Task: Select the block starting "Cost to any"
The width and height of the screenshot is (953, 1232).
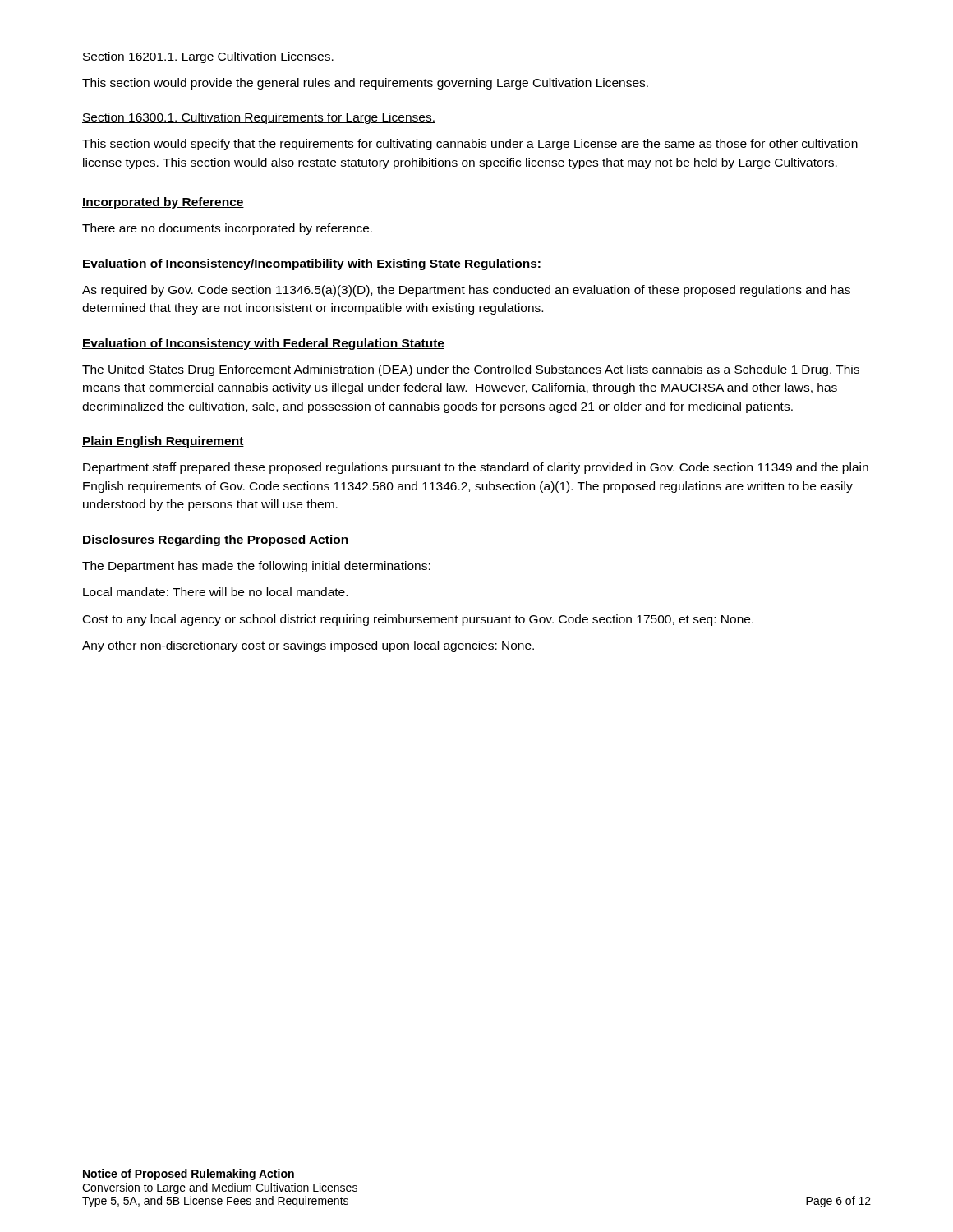Action: coord(418,619)
